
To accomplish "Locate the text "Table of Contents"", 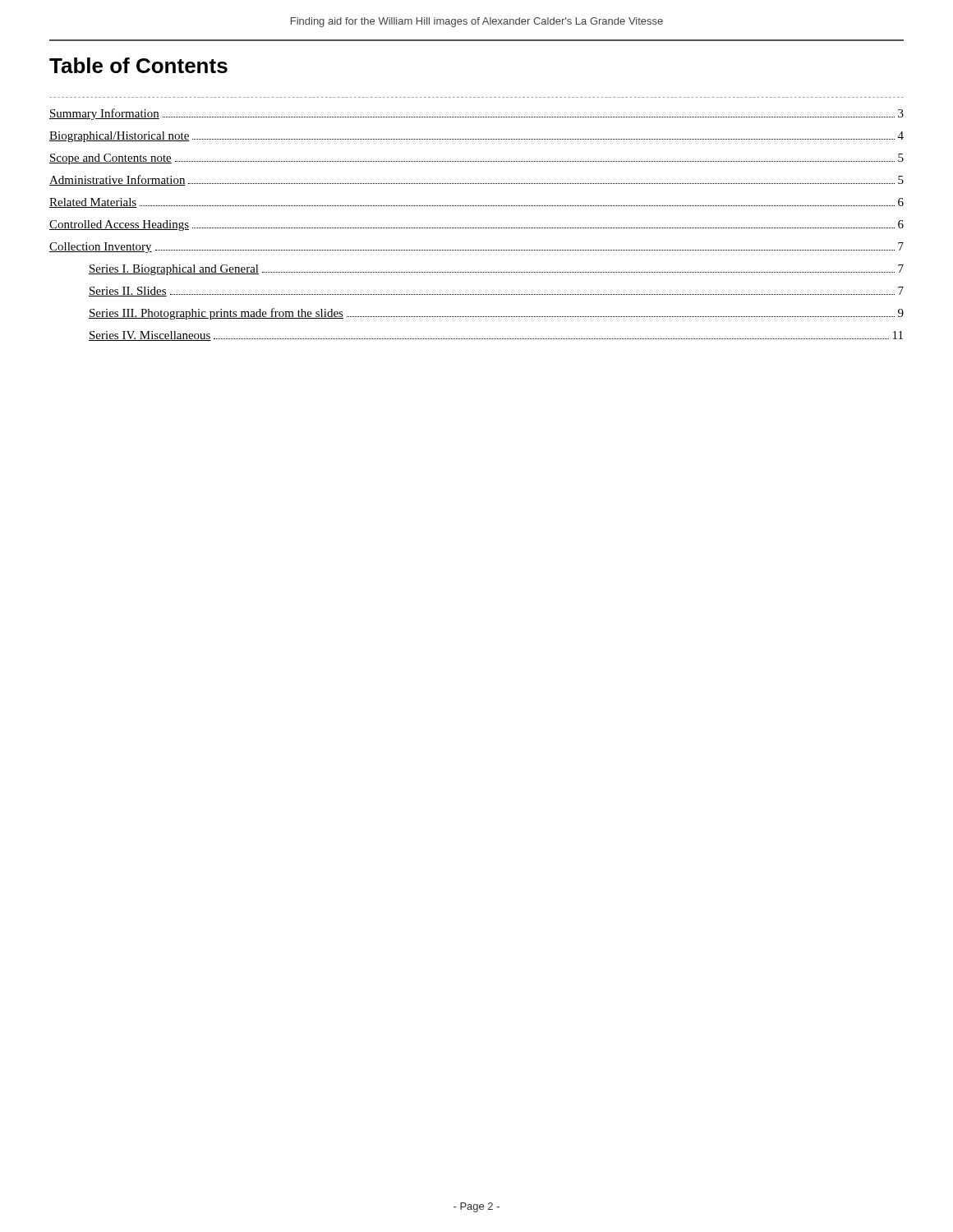I will (139, 66).
